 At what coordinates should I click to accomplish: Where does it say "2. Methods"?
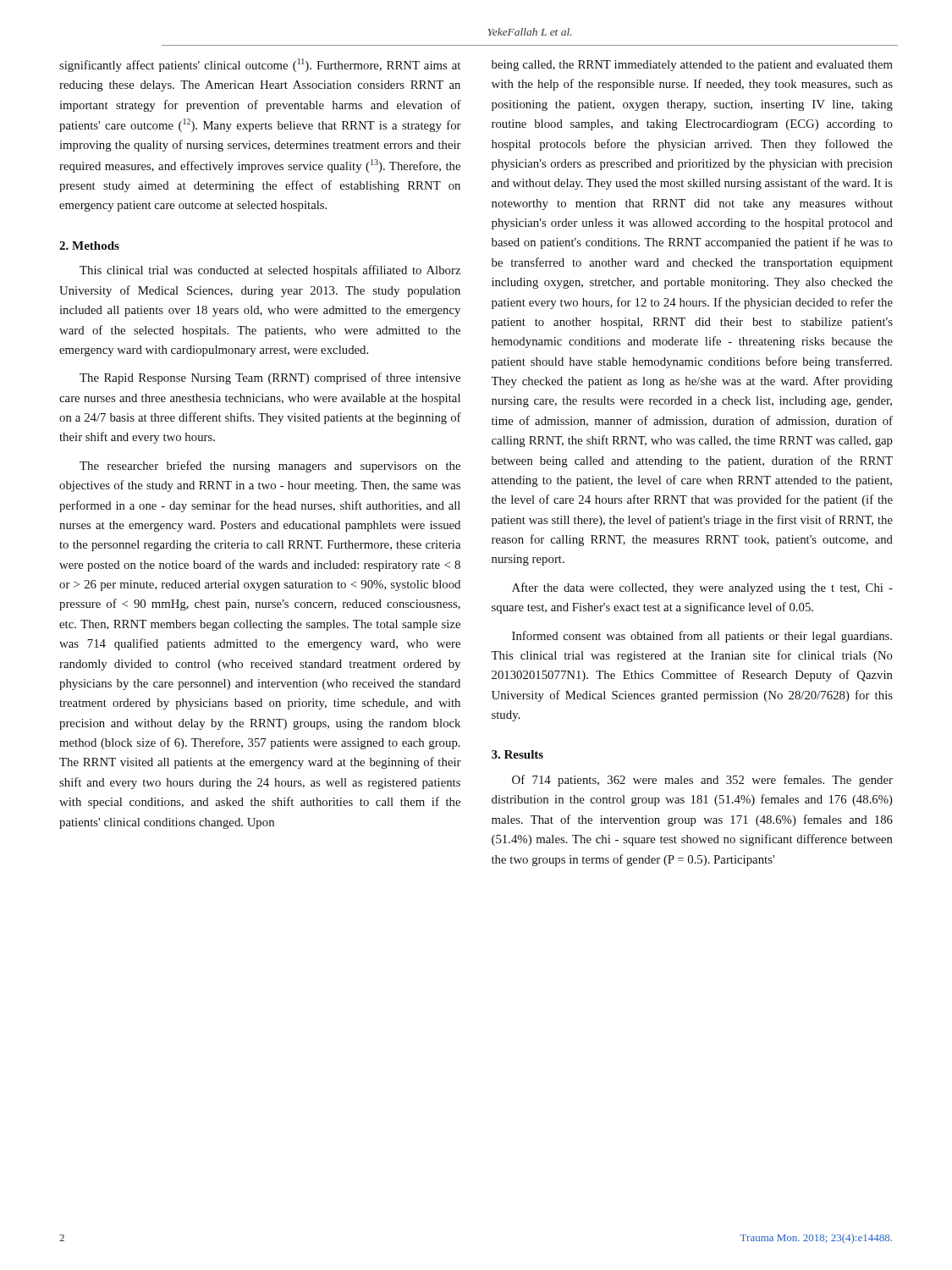tap(89, 245)
